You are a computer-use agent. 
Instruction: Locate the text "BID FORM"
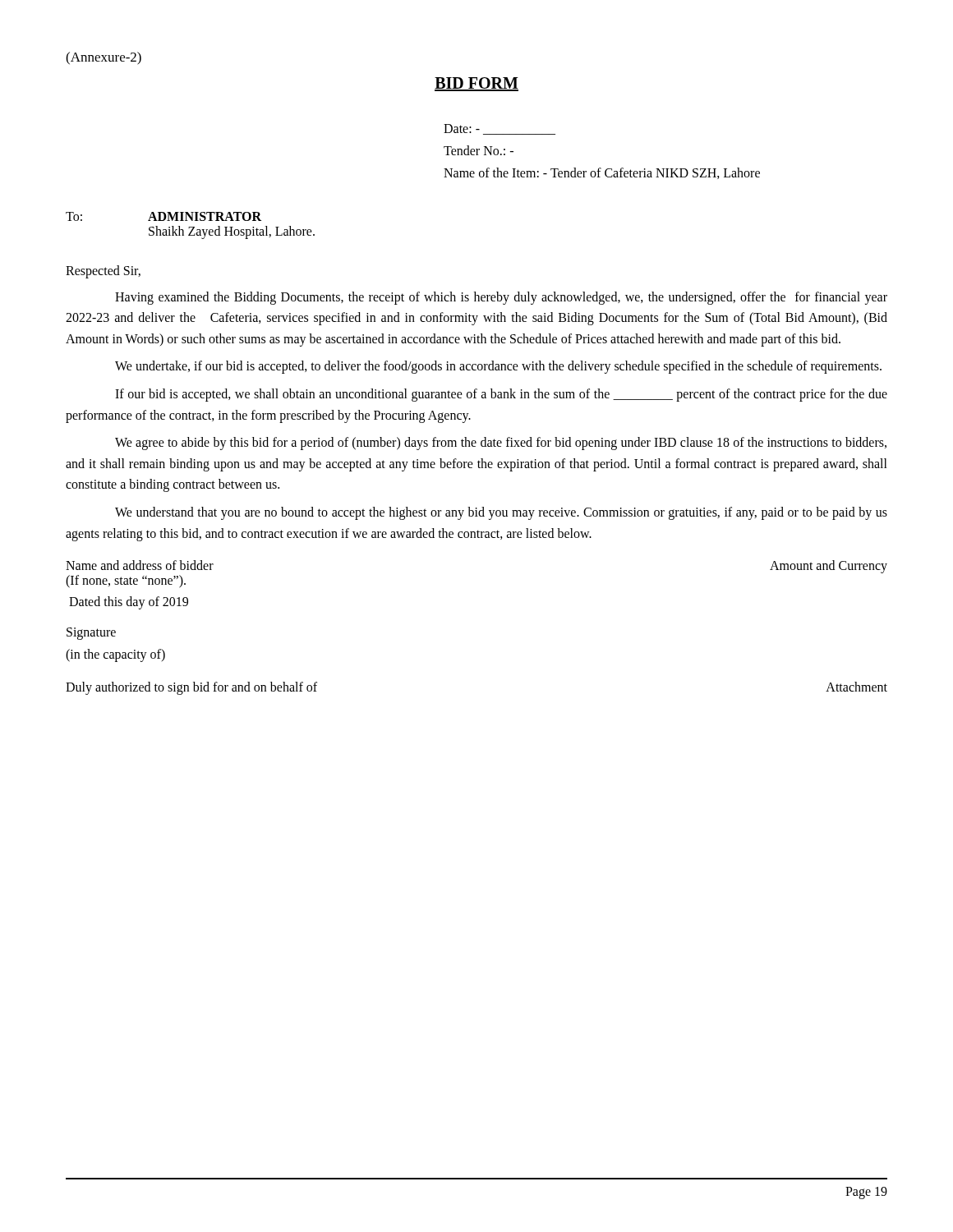[476, 83]
